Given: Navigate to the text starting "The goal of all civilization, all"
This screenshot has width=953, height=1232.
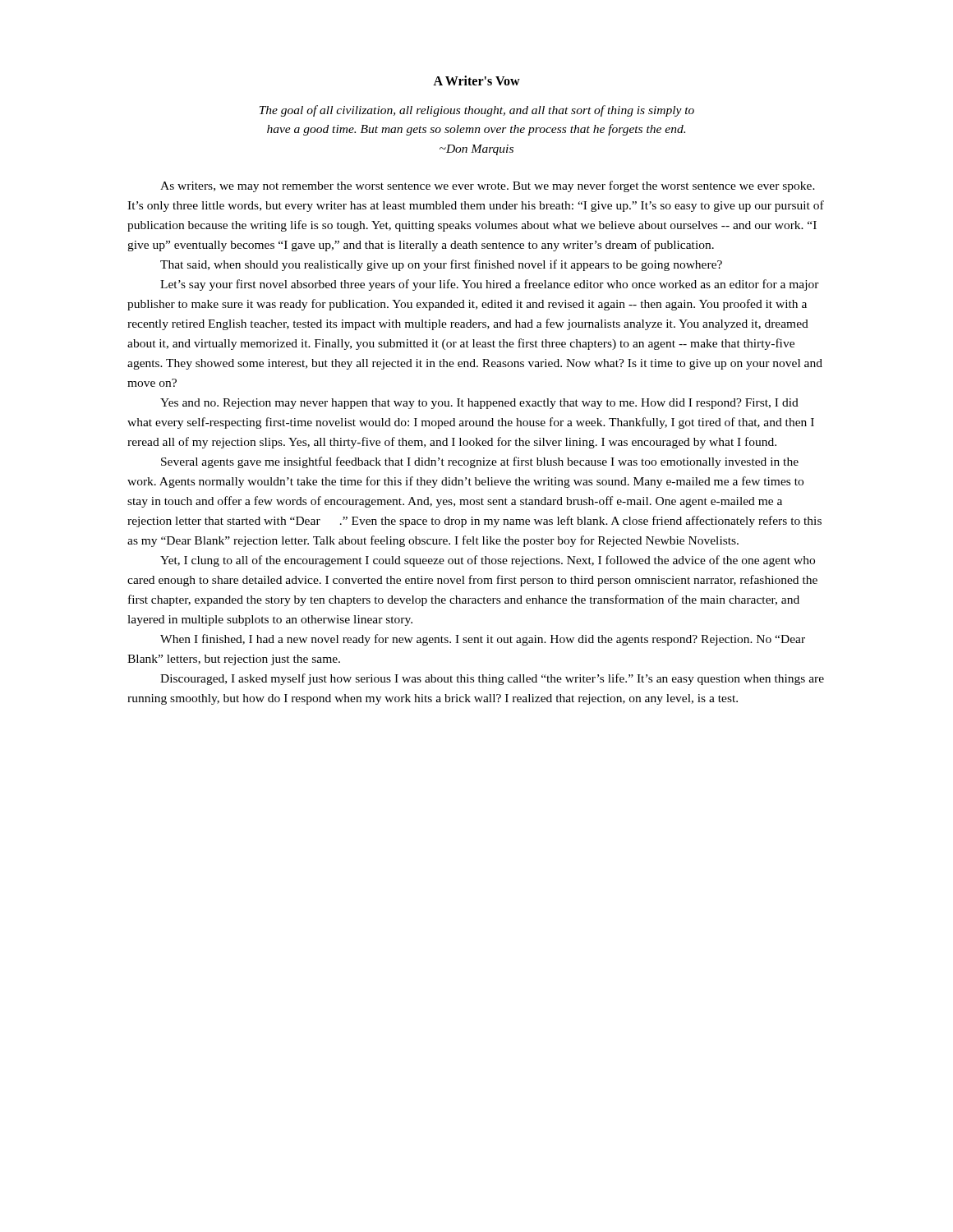Looking at the screenshot, I should tap(476, 129).
